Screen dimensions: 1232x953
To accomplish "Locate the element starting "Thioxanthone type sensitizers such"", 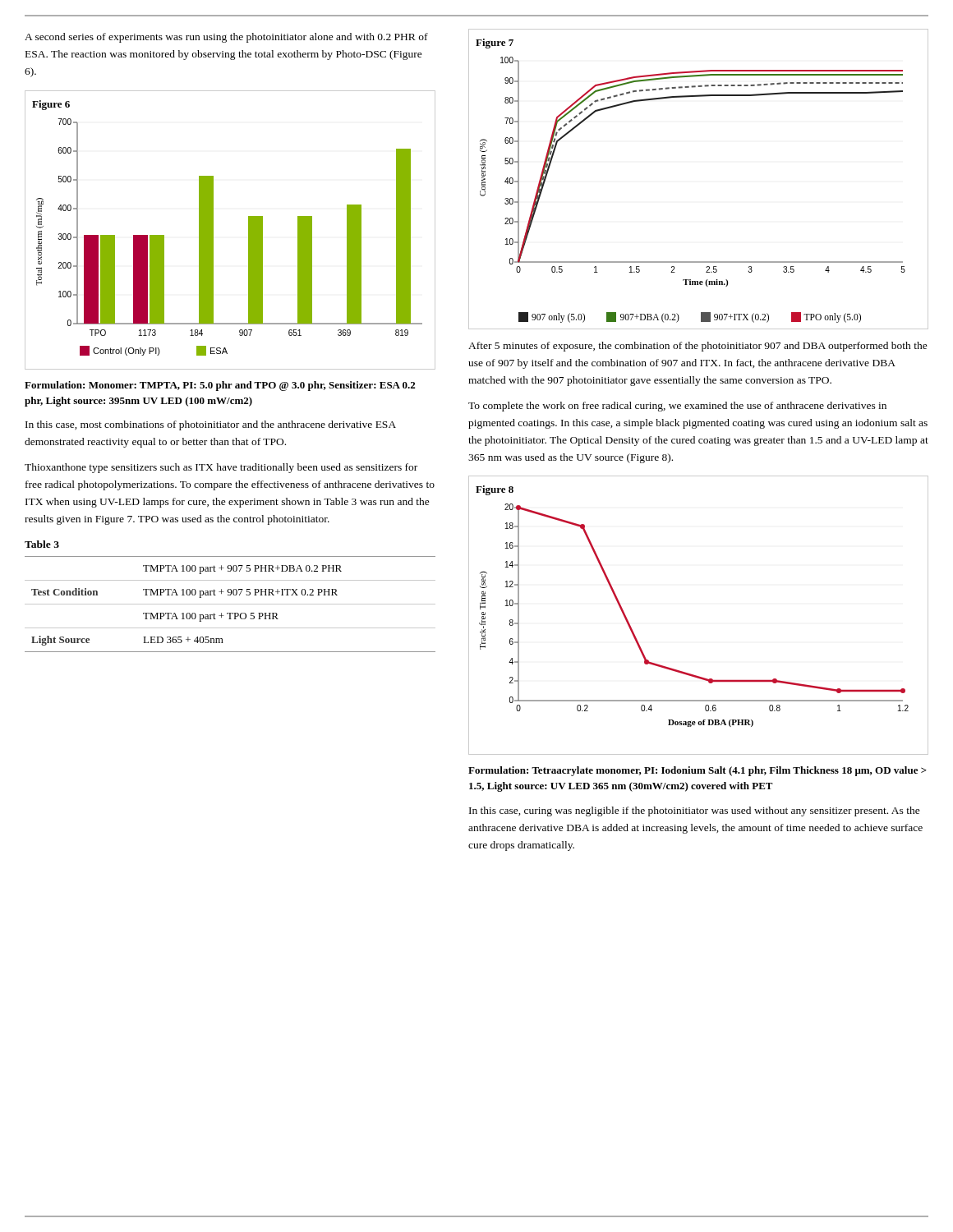I will [230, 493].
